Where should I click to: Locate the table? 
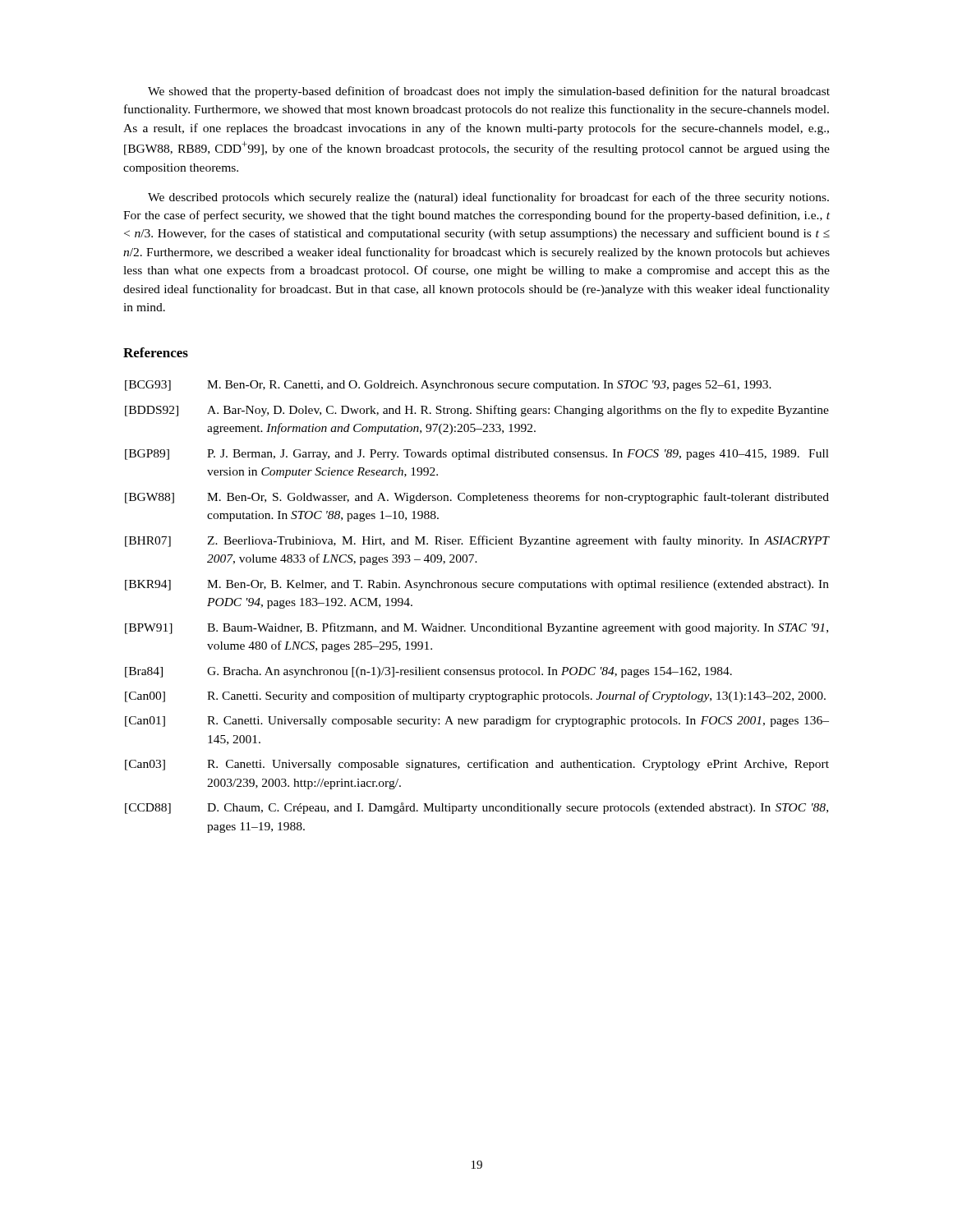click(x=476, y=608)
